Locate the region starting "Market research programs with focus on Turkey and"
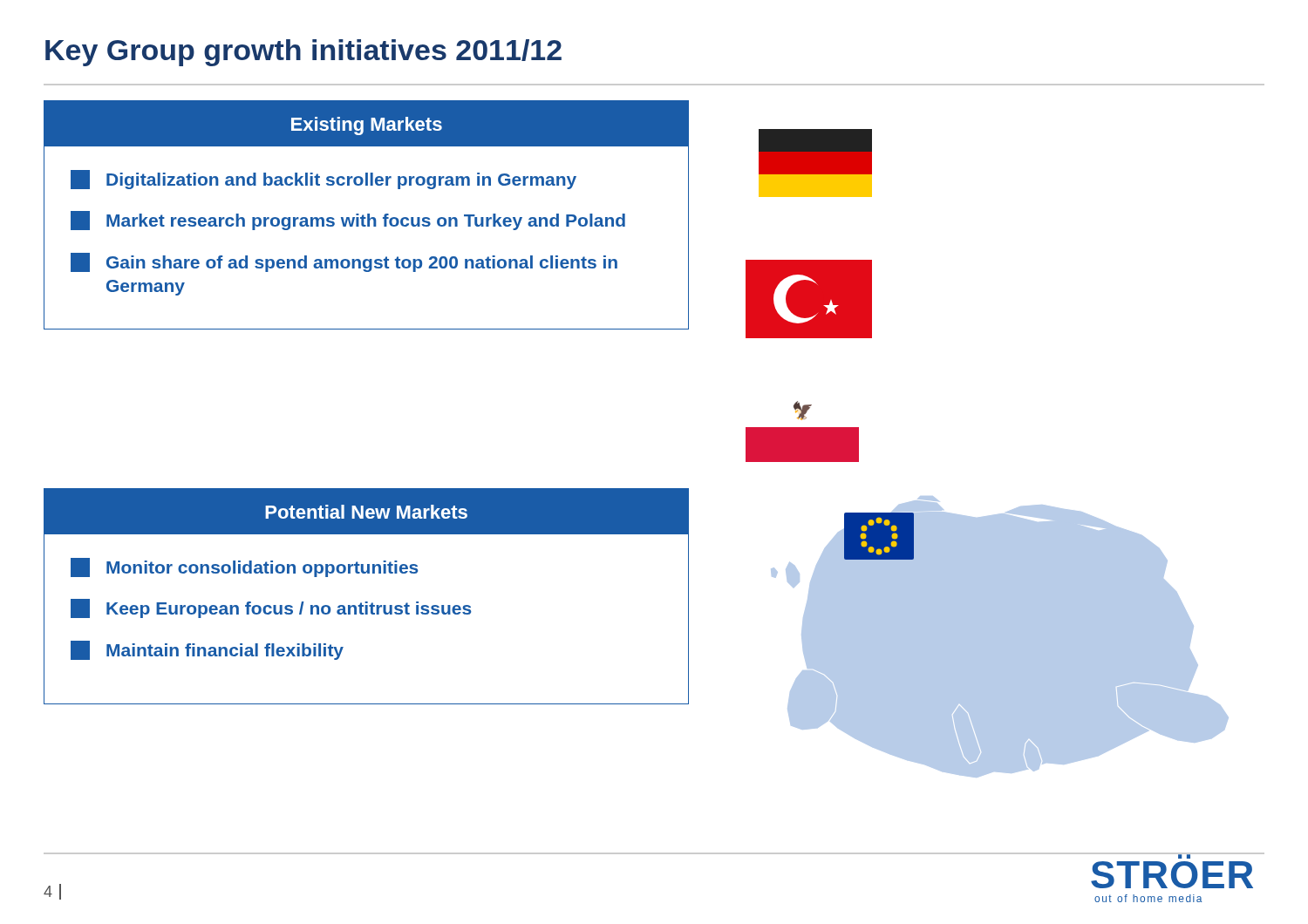 coord(348,221)
